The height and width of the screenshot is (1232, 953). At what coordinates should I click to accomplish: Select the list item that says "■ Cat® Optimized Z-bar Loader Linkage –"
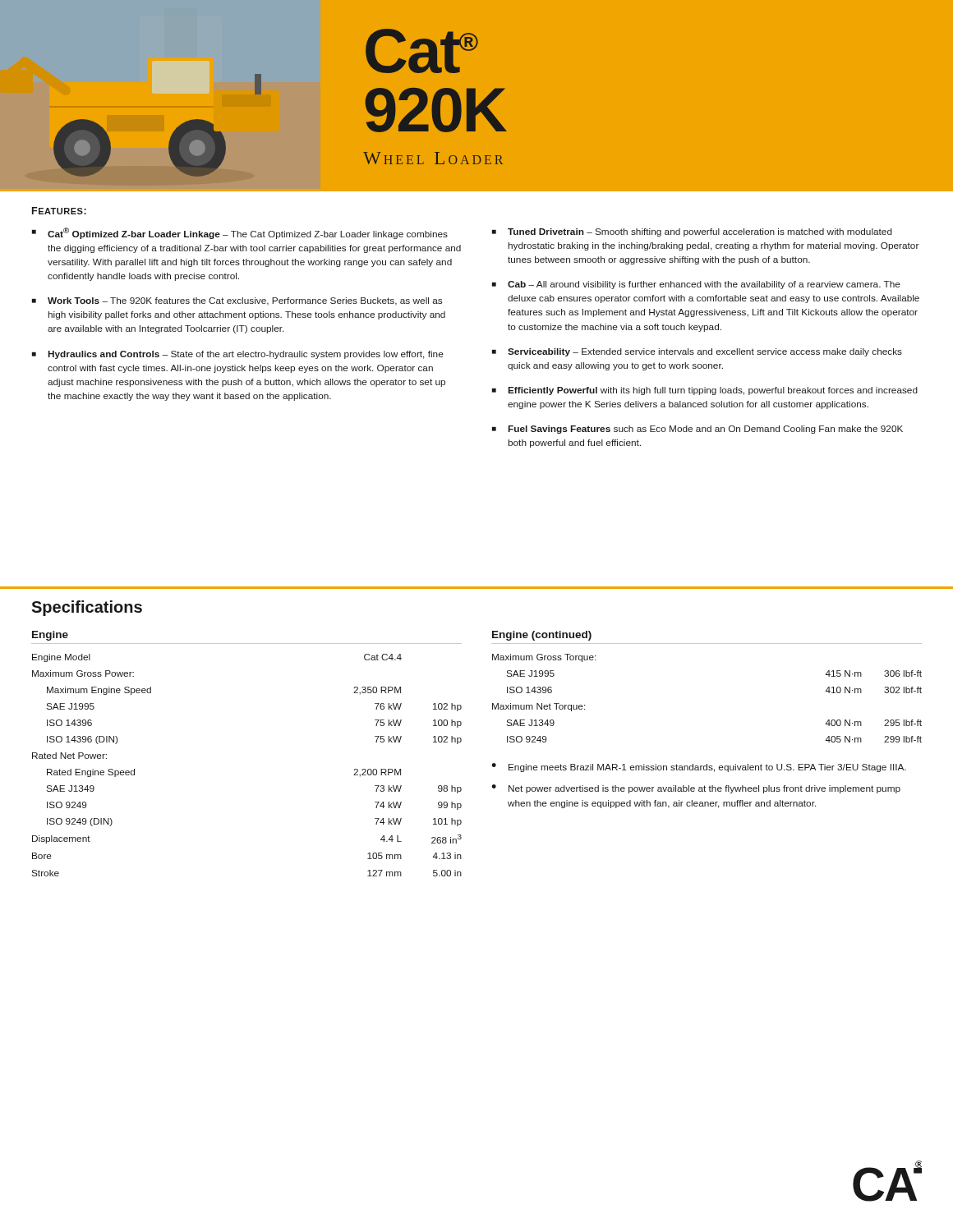point(246,254)
